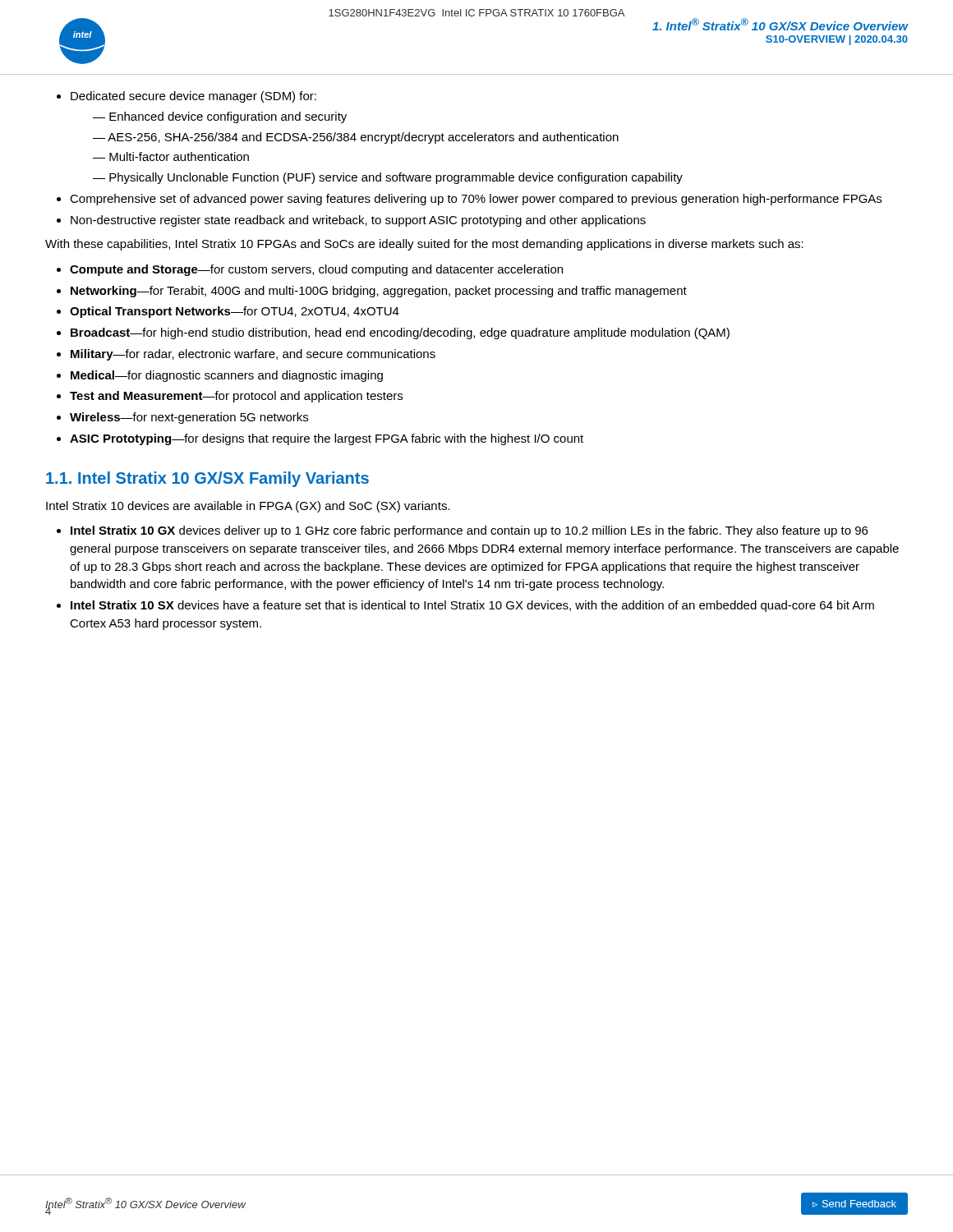Click on the logo

click(x=82, y=41)
